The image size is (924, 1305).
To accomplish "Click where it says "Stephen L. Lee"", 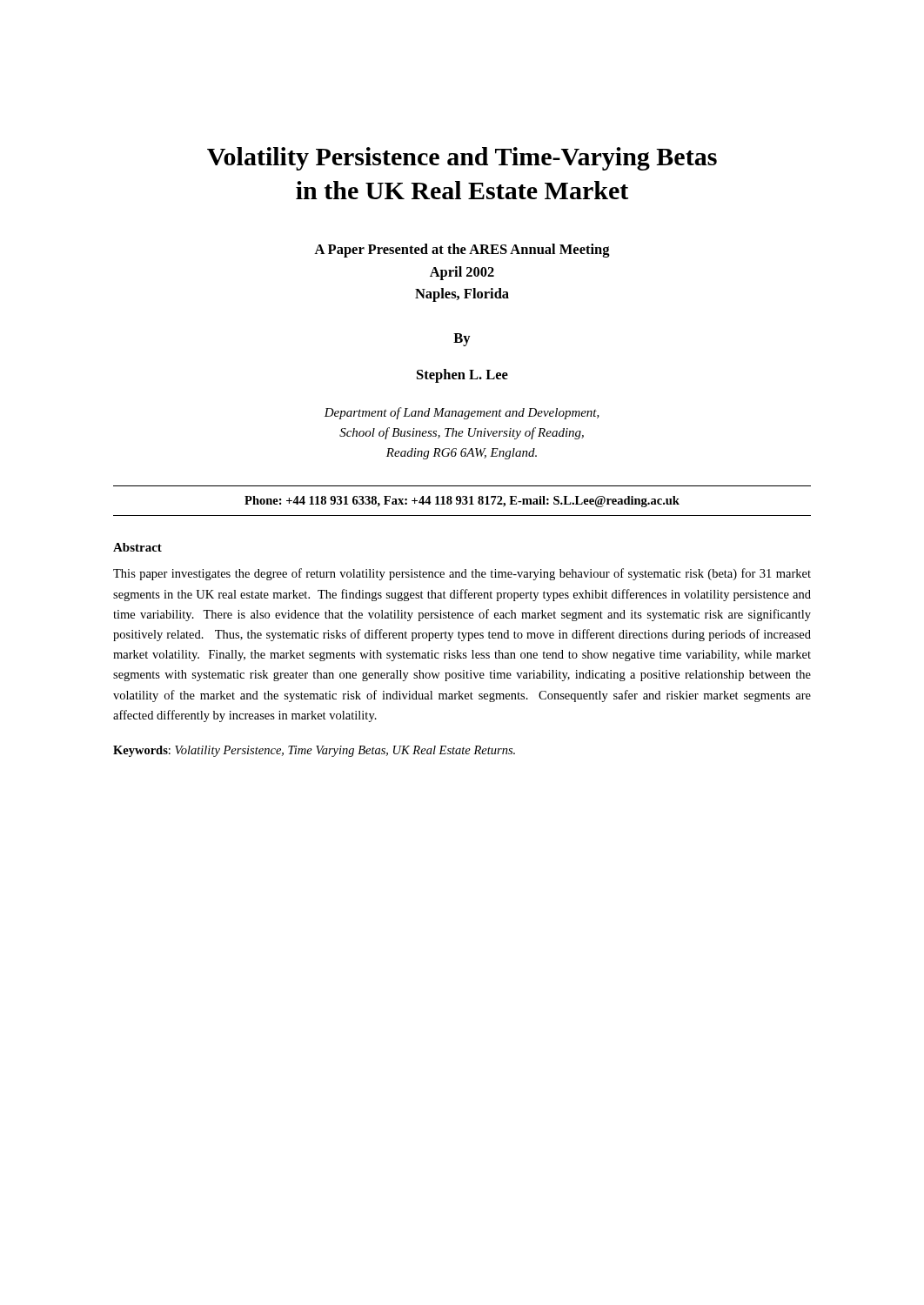I will 462,375.
